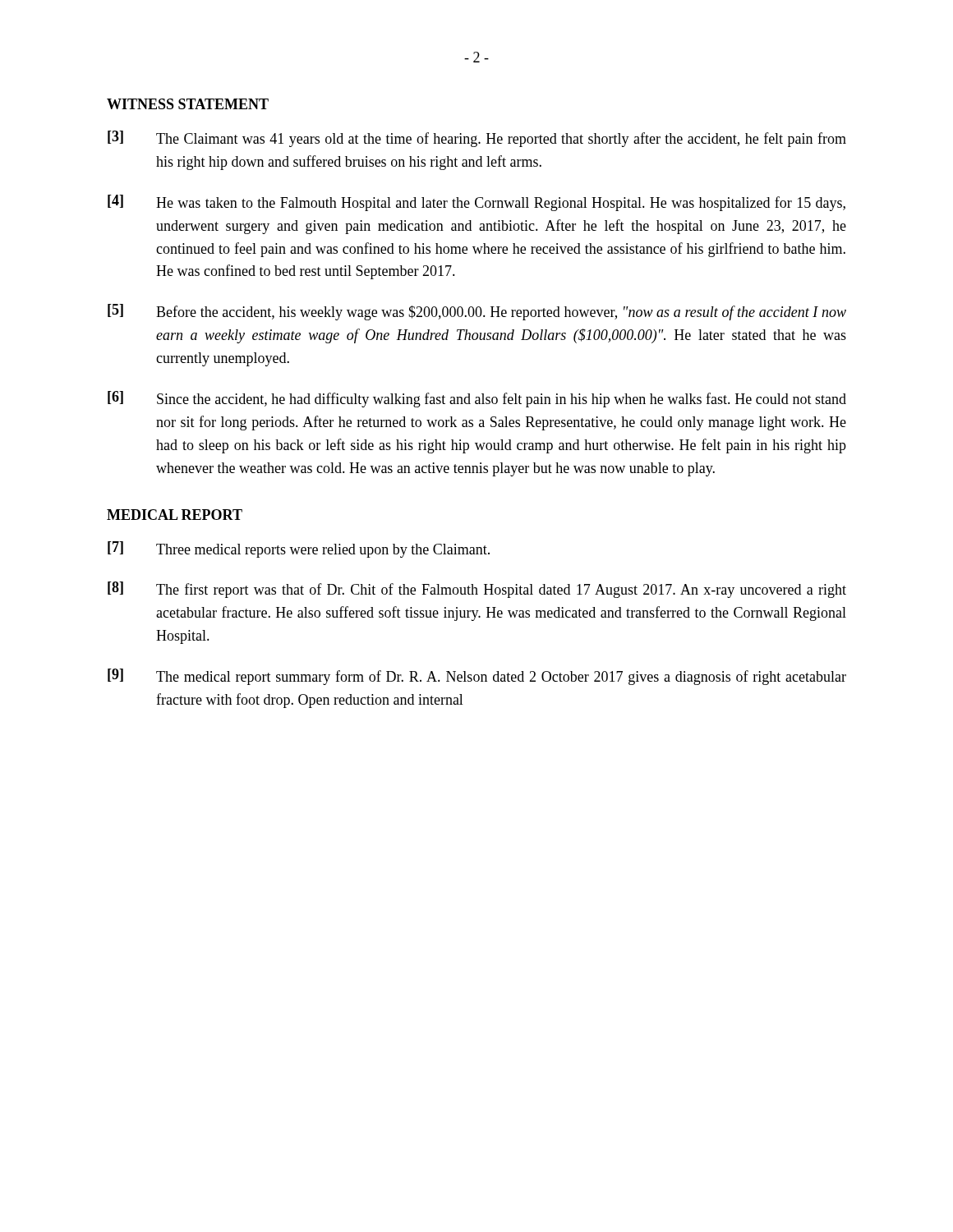This screenshot has width=953, height=1232.
Task: Click on the list item that says "[4] He was"
Action: [x=476, y=238]
